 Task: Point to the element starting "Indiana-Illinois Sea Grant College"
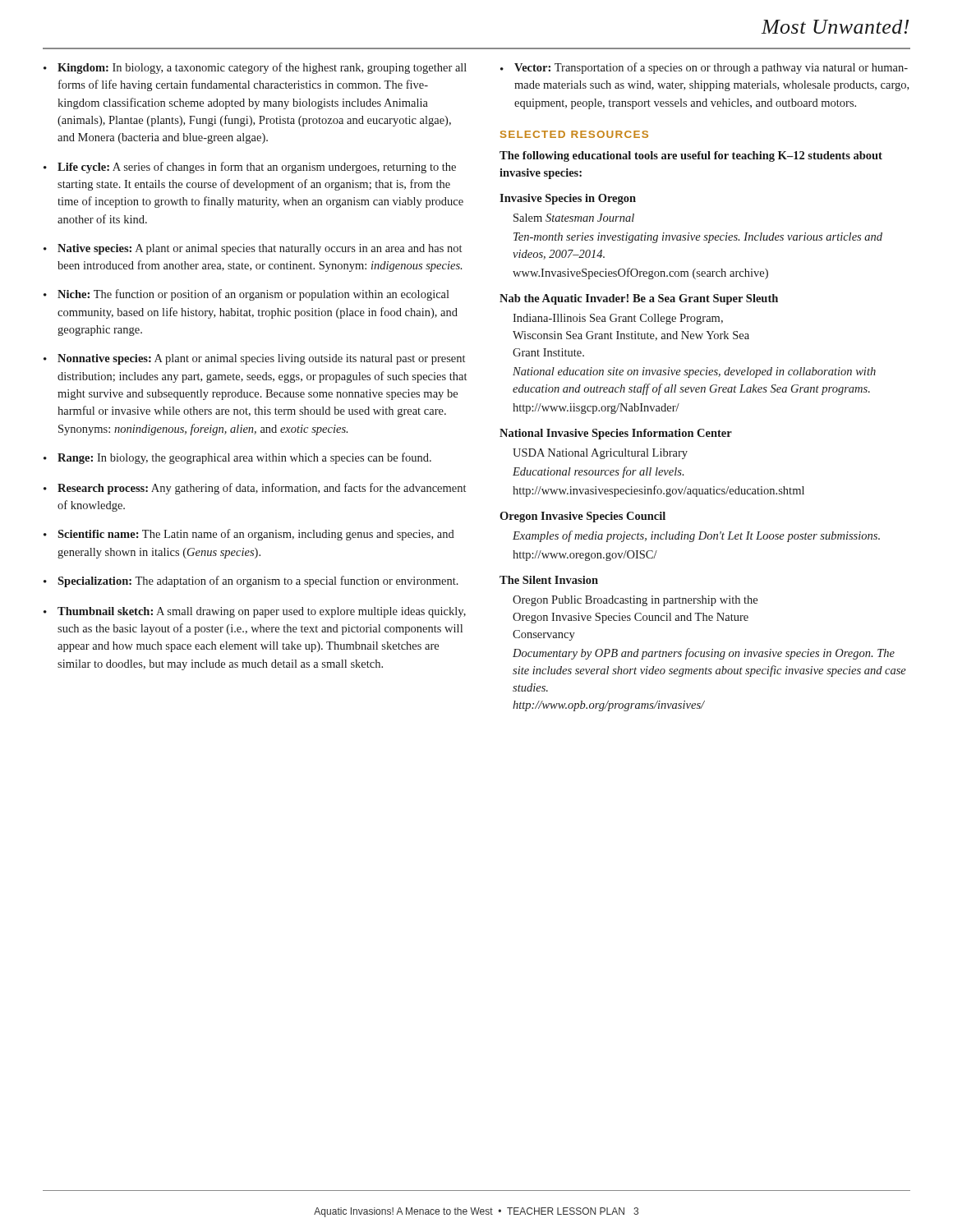point(631,335)
